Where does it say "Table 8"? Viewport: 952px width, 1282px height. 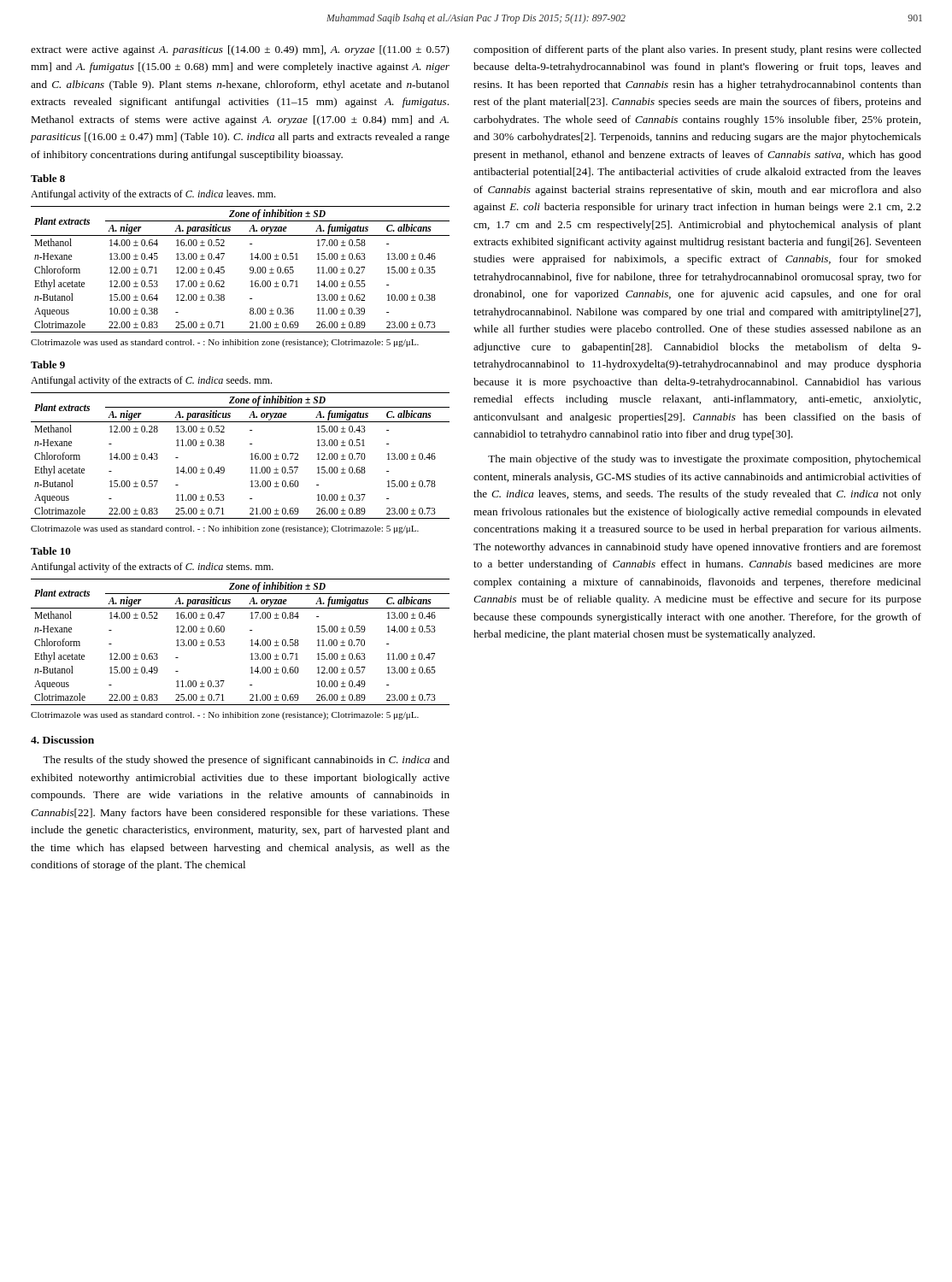pos(48,178)
